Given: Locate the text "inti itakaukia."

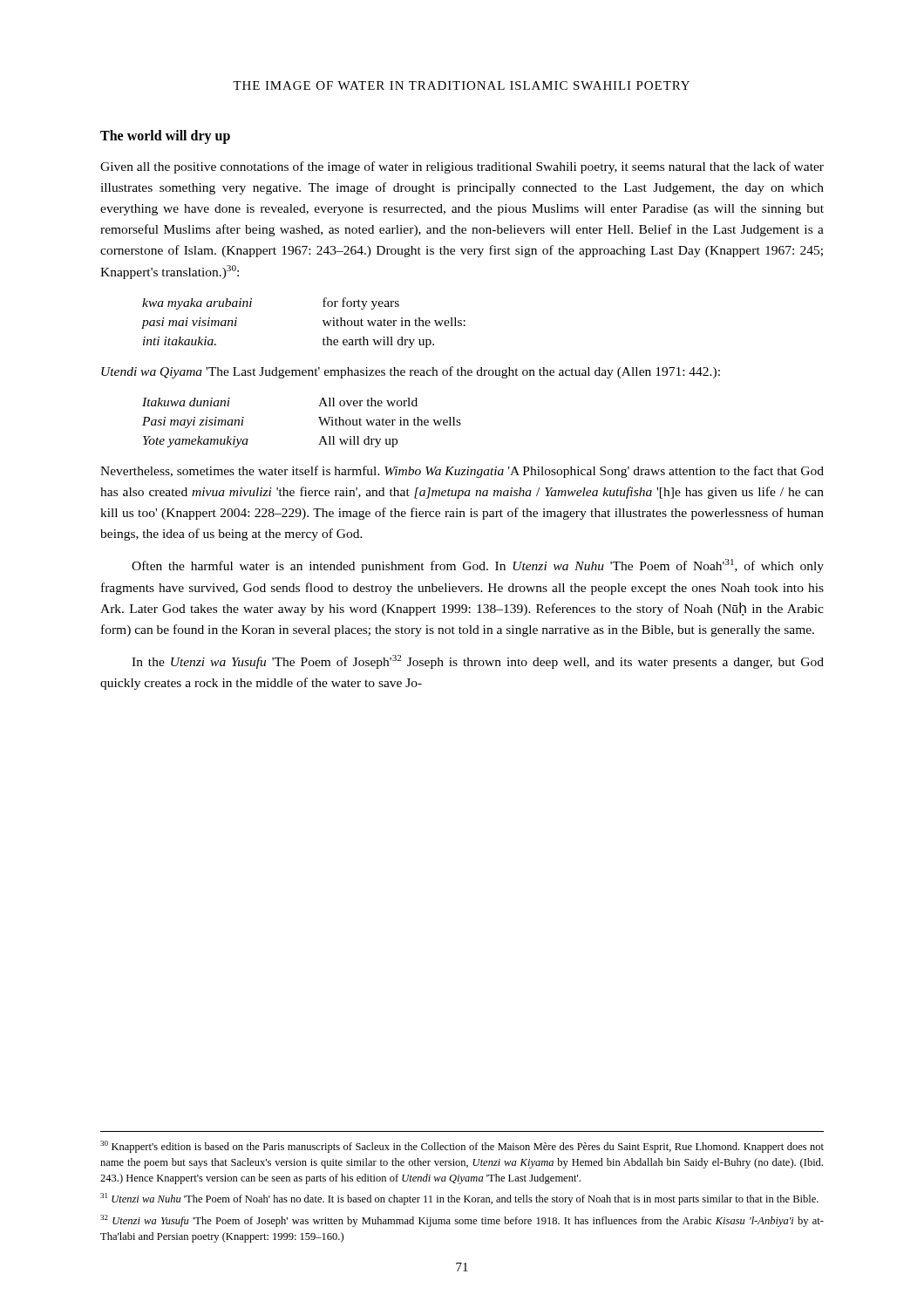Looking at the screenshot, I should pyautogui.click(x=180, y=341).
